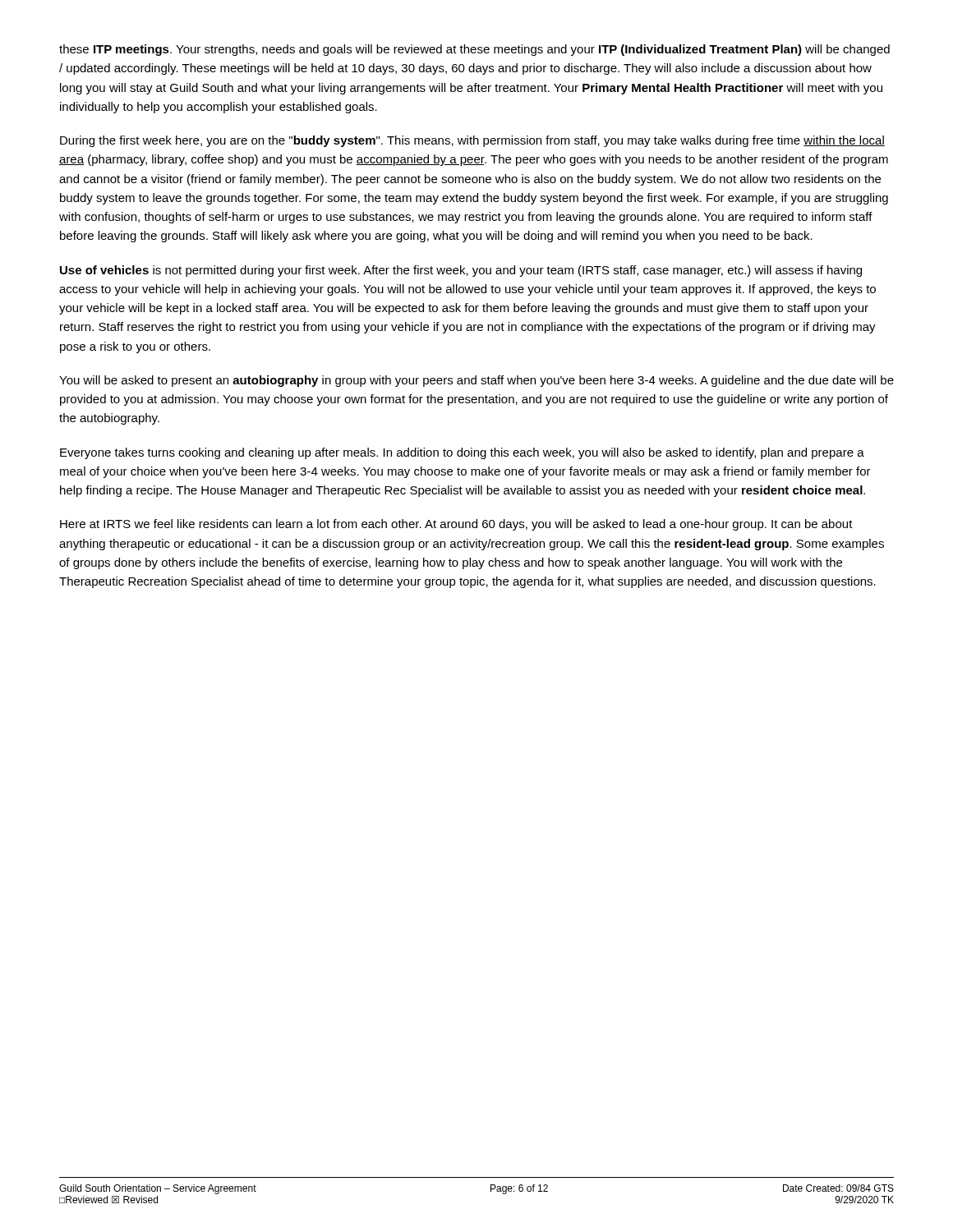
Task: Find the text block that reads "You will be asked to"
Action: [x=476, y=399]
